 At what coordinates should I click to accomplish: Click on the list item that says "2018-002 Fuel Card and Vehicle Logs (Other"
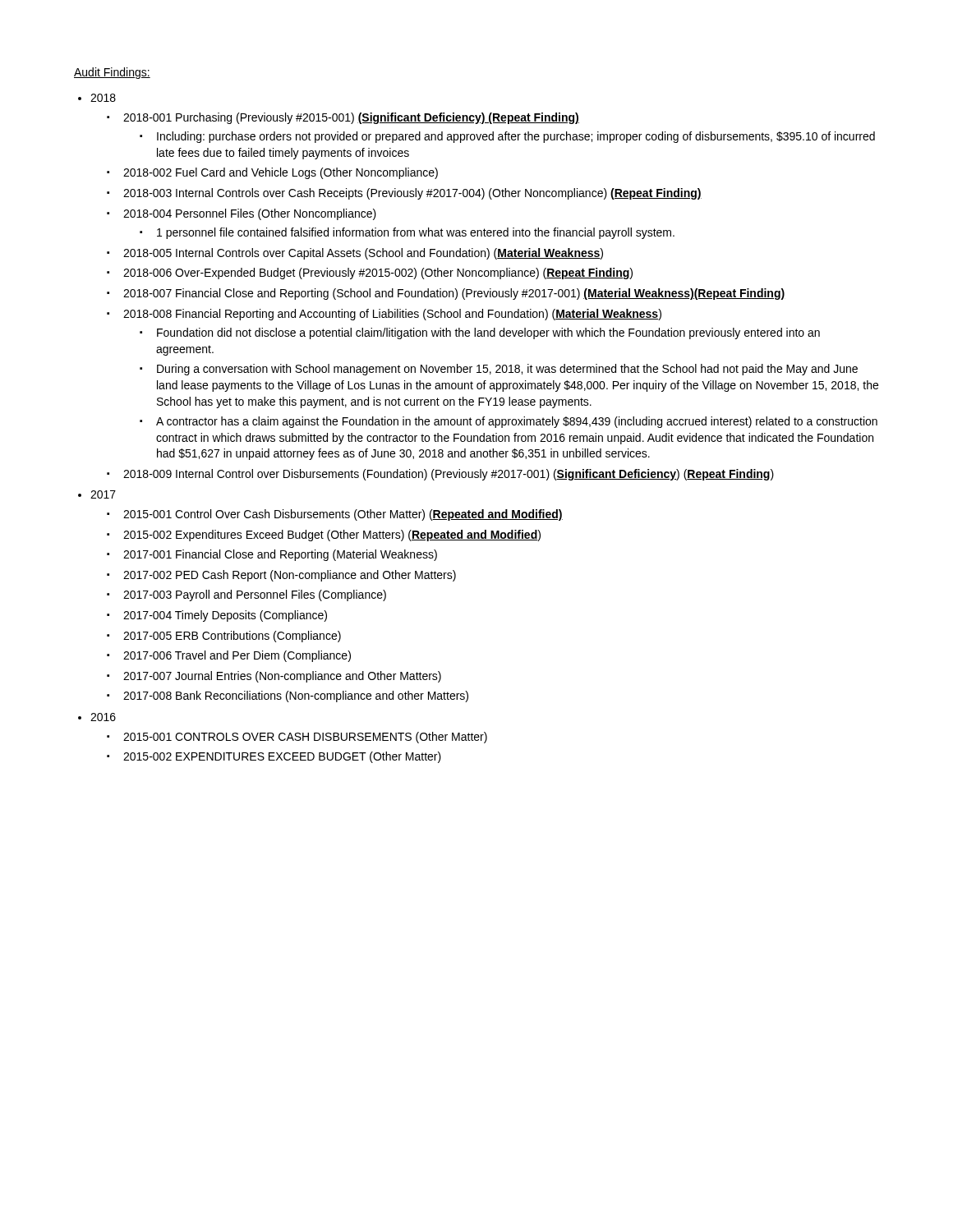[x=281, y=173]
